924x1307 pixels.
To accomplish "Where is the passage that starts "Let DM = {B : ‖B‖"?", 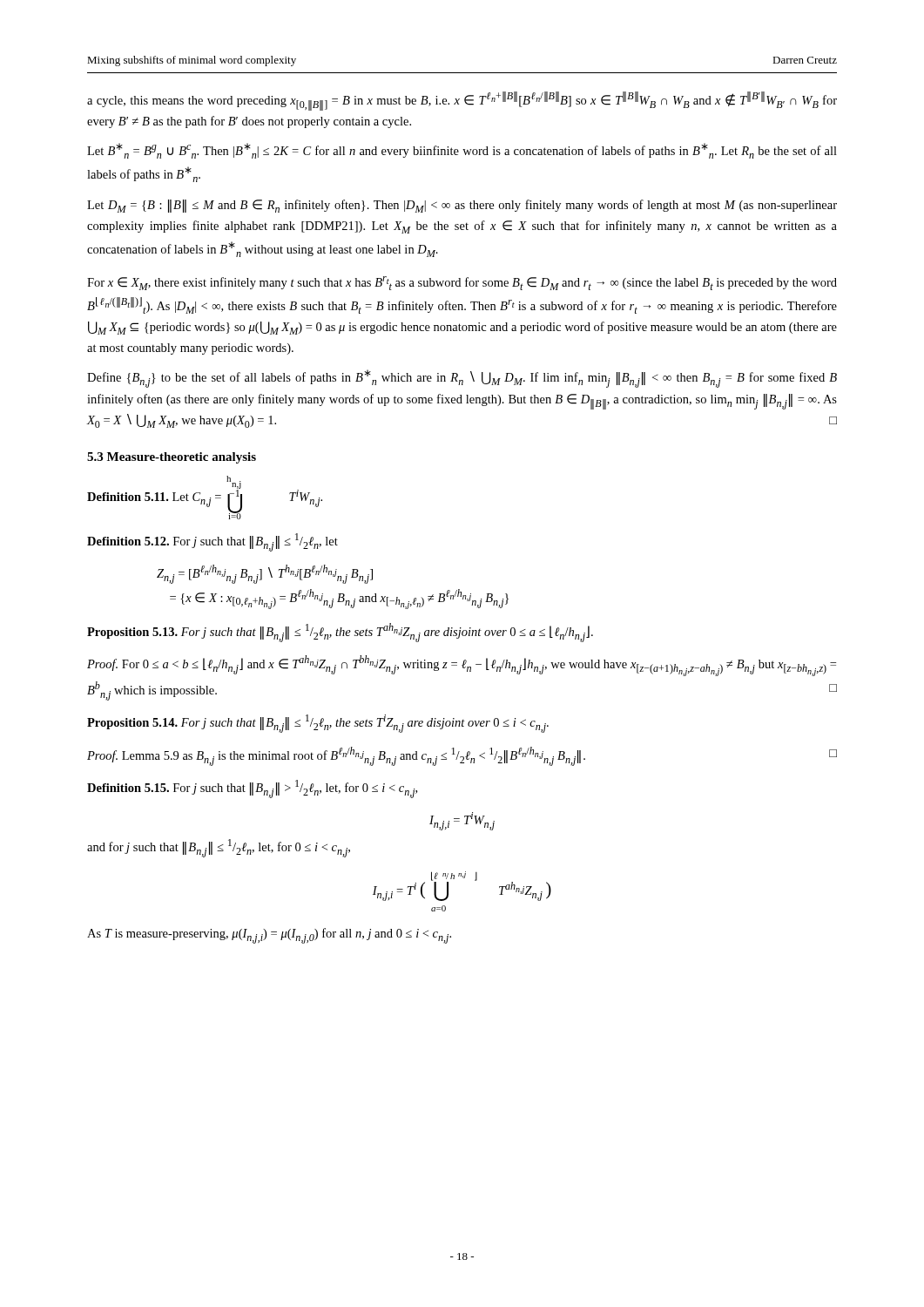I will pyautogui.click(x=462, y=229).
